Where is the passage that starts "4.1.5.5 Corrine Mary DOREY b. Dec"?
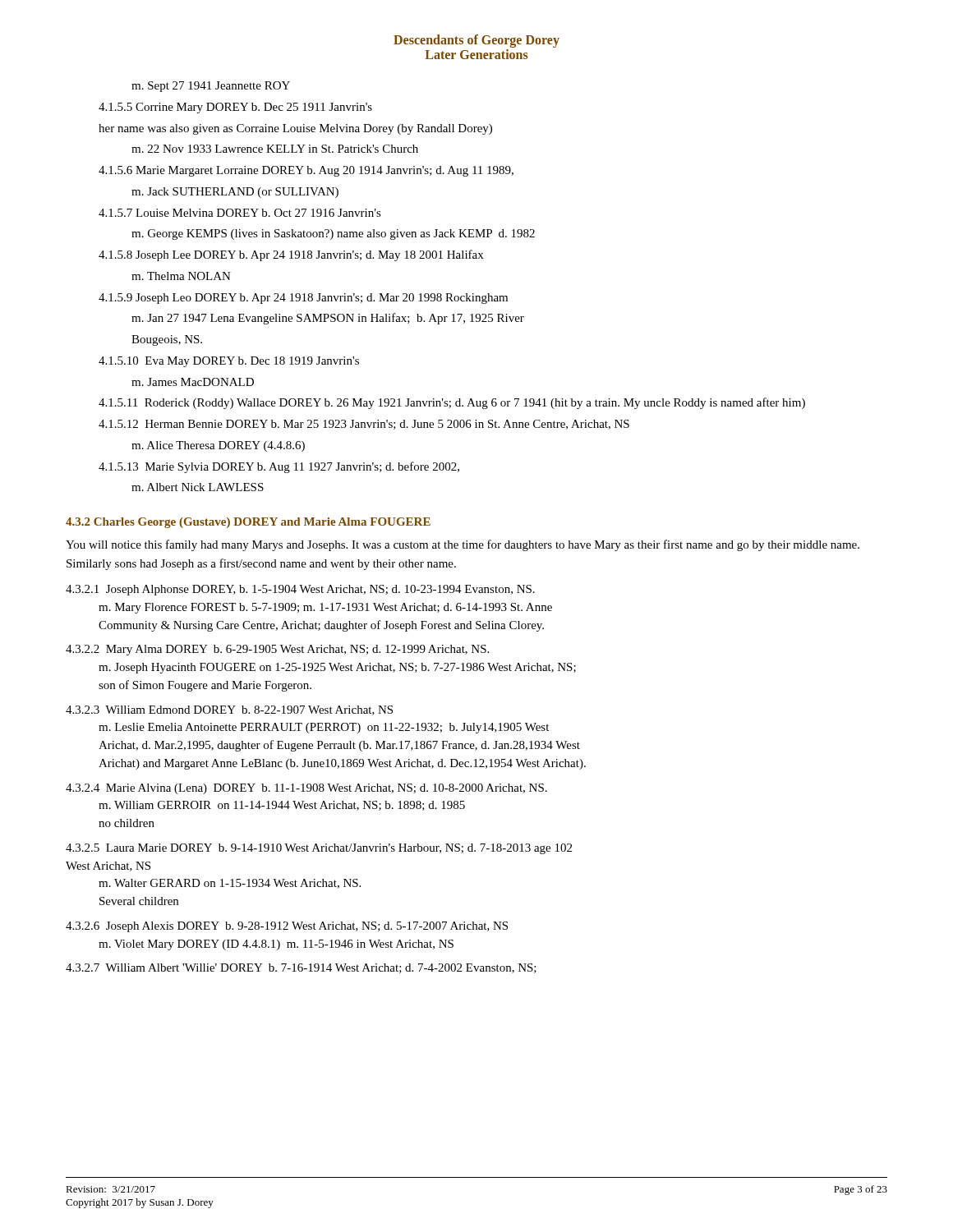953x1232 pixels. [x=235, y=107]
